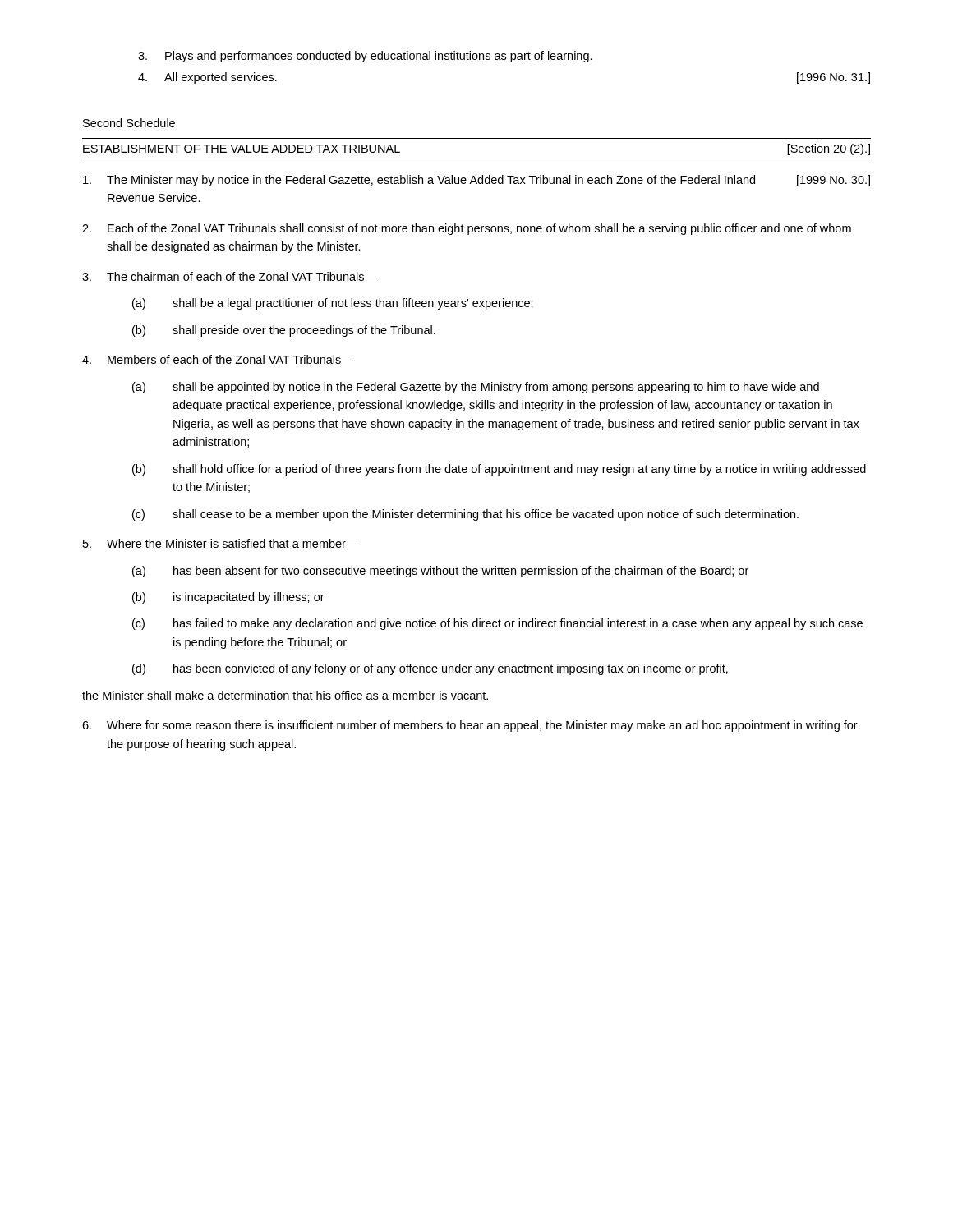The height and width of the screenshot is (1232, 953).
Task: Select the element starting "the Minister shall make a determination"
Action: [286, 696]
